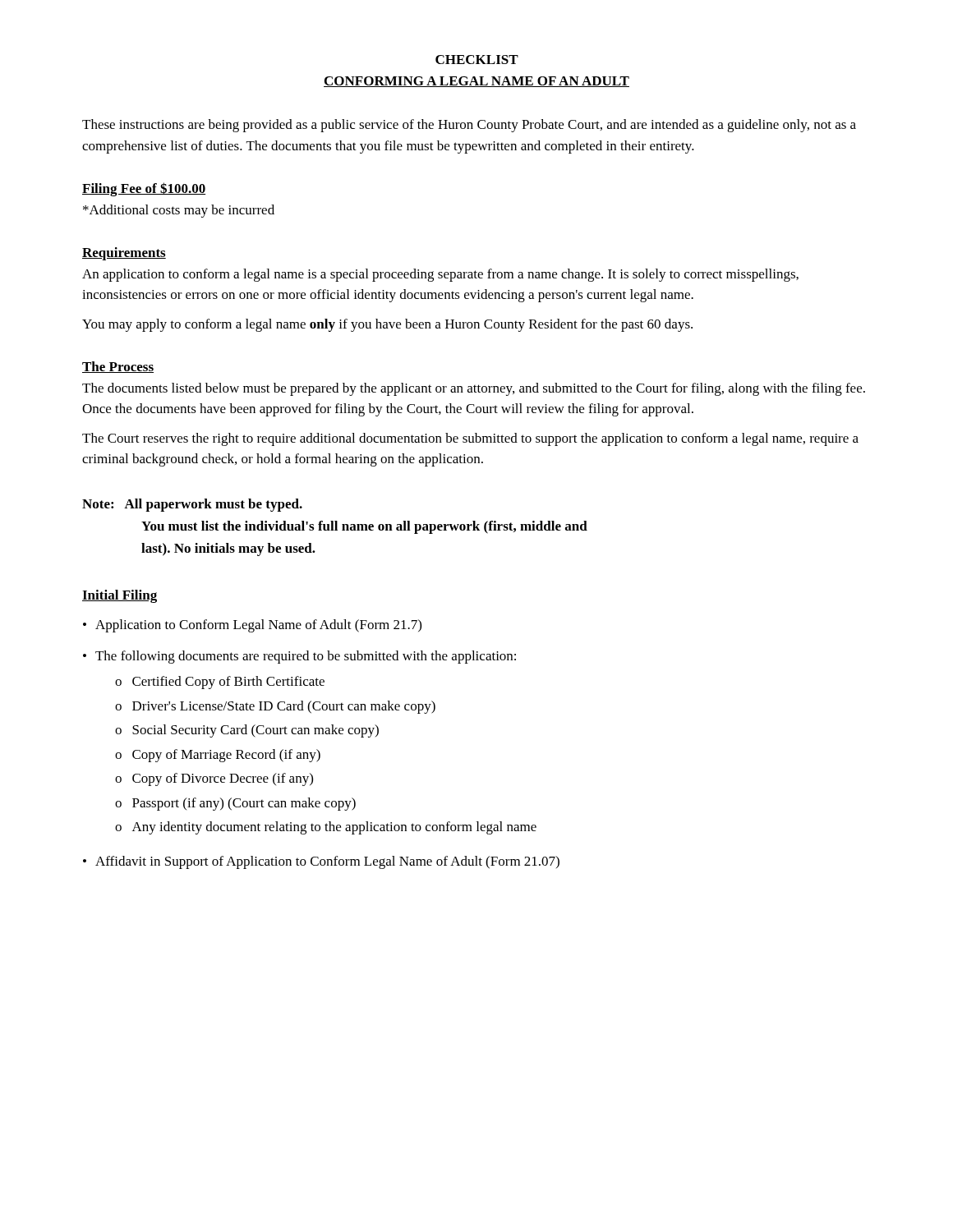Click on the text block starting "Copy of Marriage Record (if any)"

coord(226,754)
